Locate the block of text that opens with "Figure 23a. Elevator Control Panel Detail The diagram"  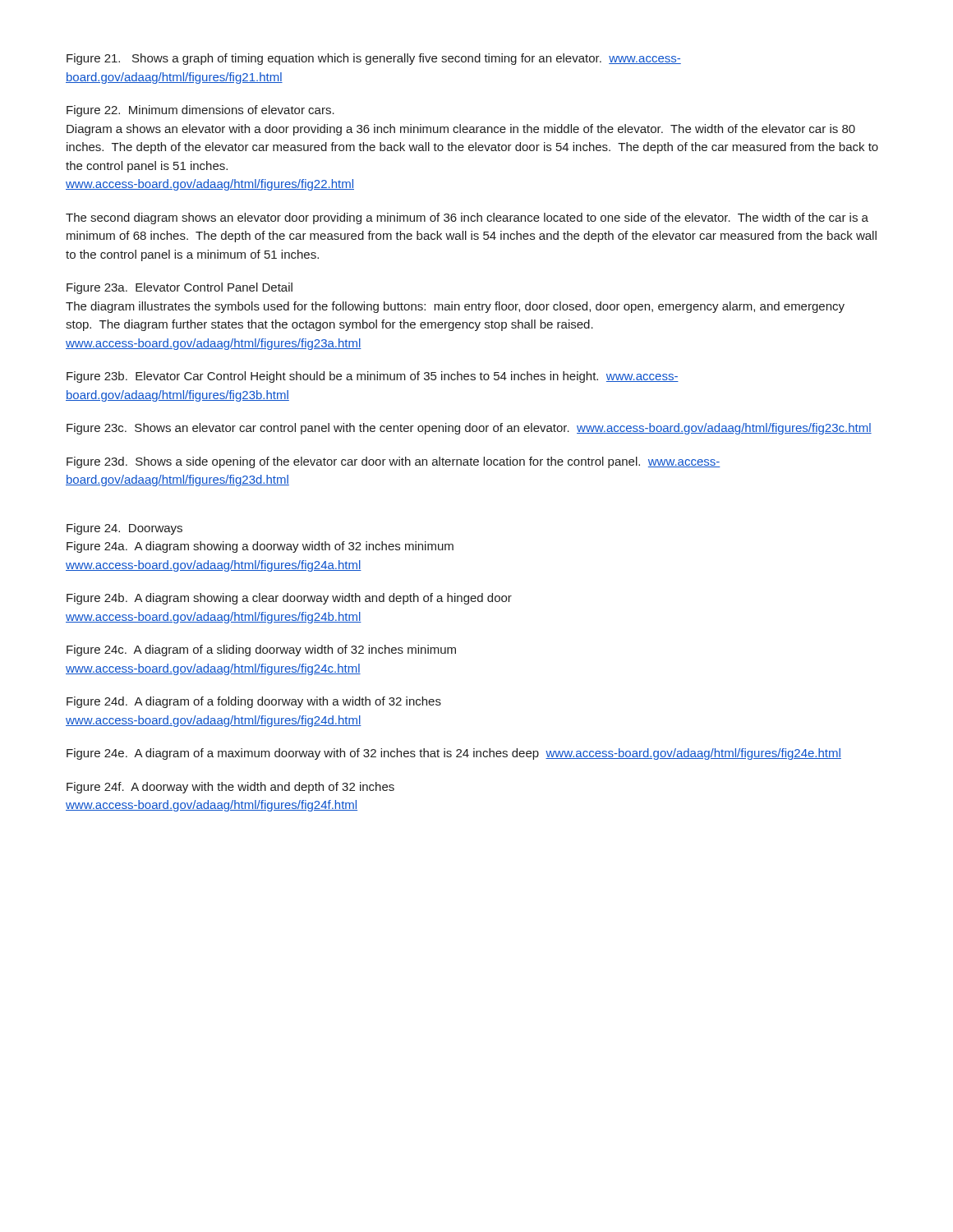455,315
